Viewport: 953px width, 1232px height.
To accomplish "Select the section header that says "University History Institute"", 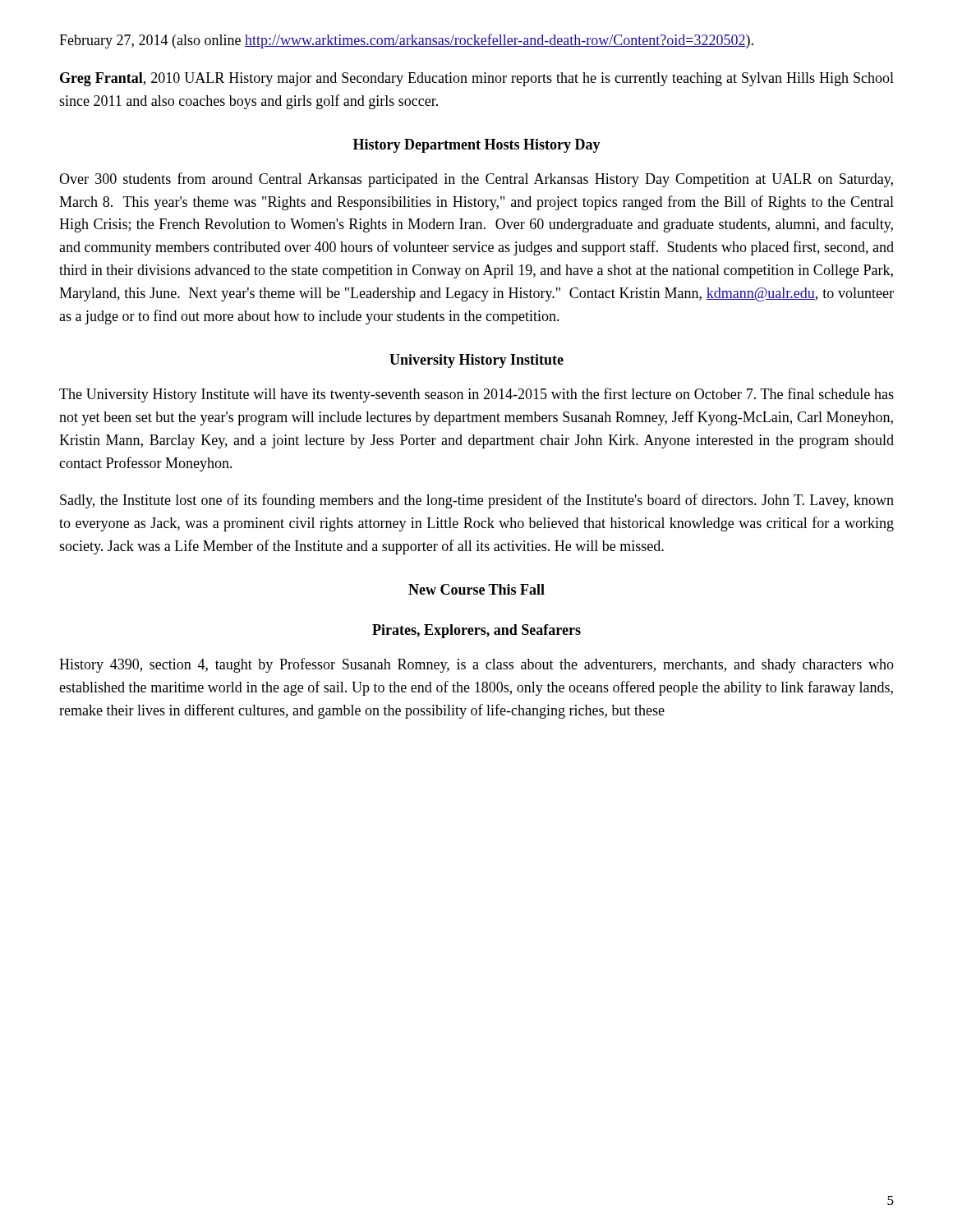I will (476, 360).
